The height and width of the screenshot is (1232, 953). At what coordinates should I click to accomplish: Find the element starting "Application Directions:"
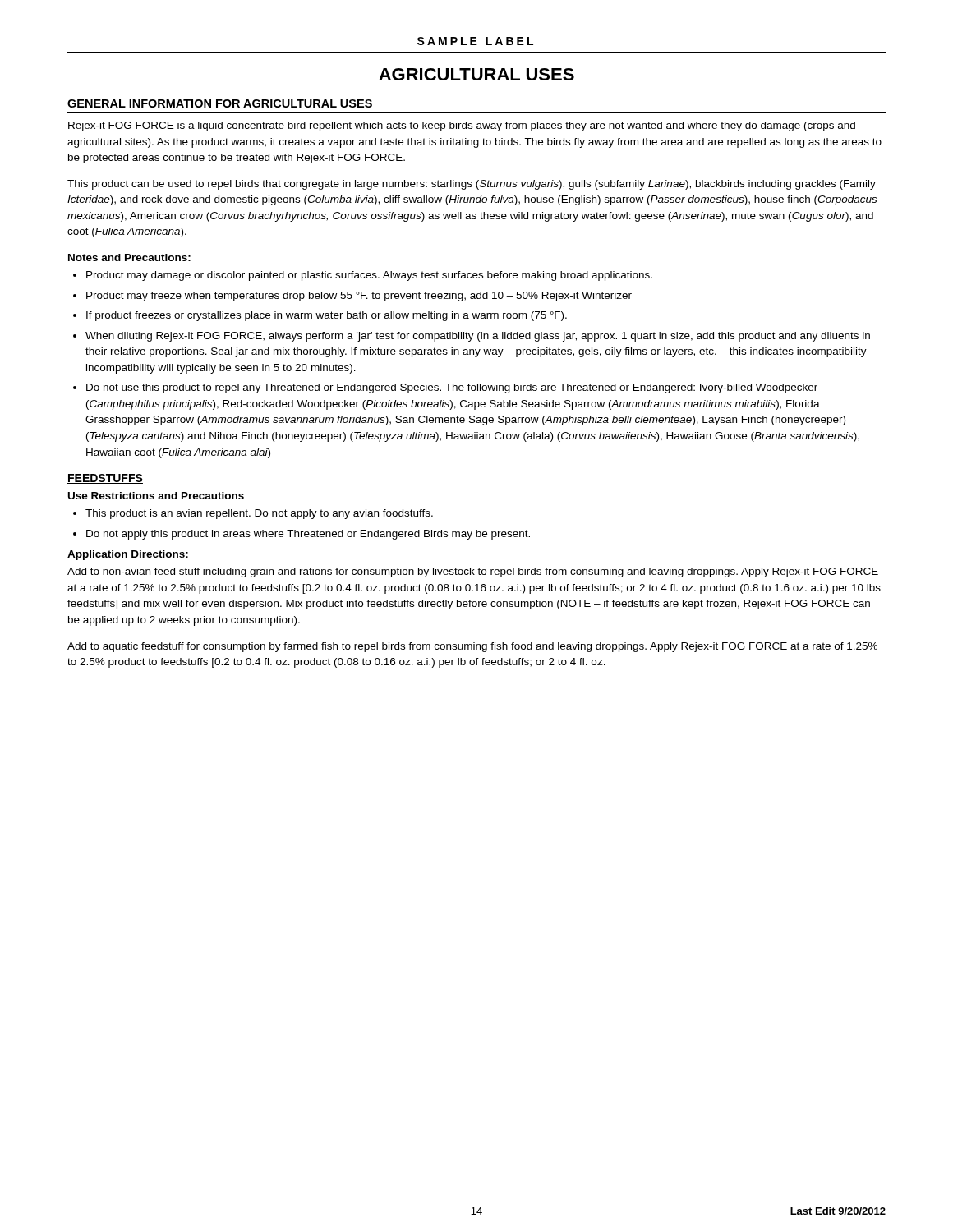click(x=128, y=554)
